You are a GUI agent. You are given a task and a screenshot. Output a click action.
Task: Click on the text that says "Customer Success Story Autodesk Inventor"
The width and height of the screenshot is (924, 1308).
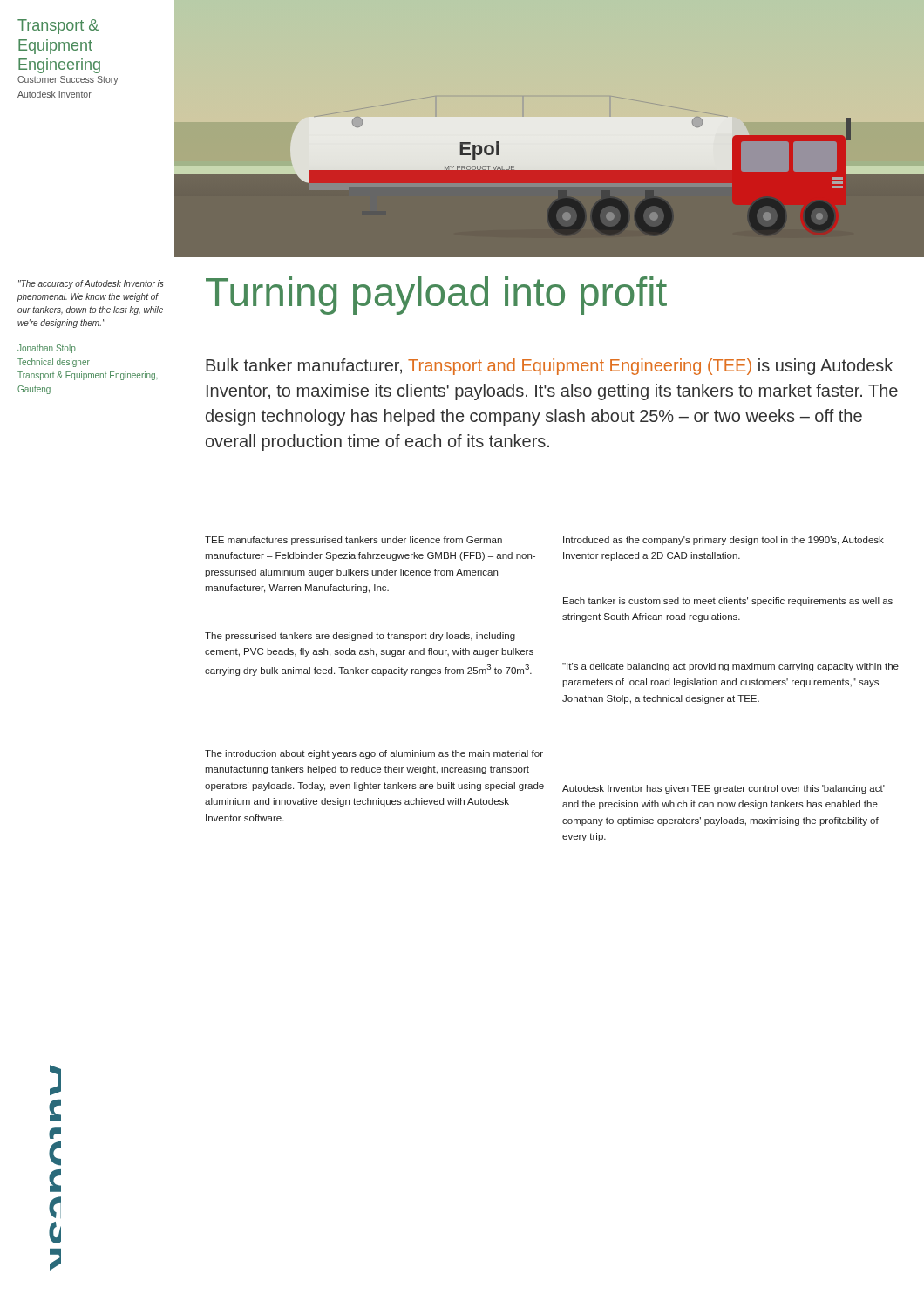point(94,87)
